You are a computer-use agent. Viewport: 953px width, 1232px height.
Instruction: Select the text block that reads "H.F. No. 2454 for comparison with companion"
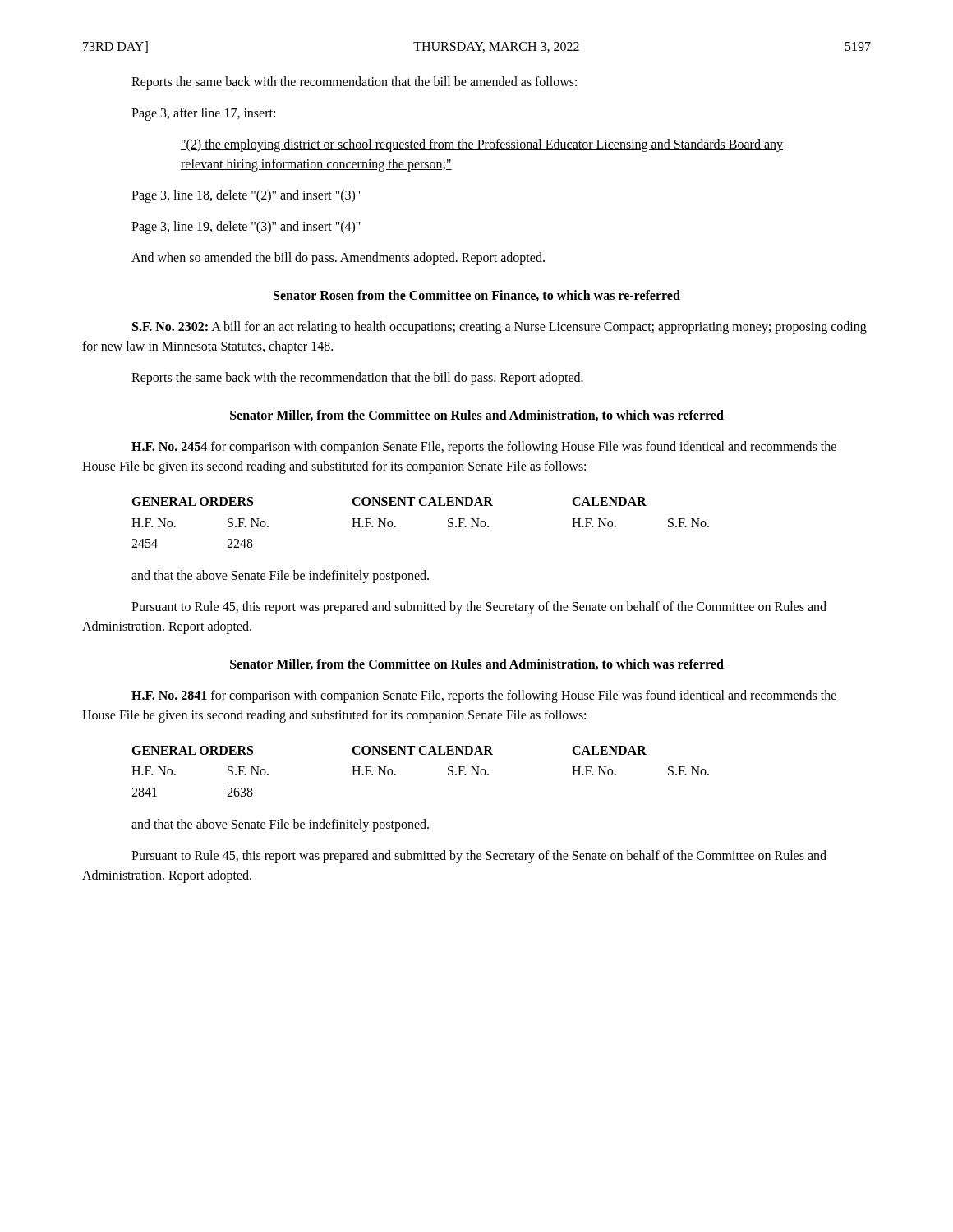pyautogui.click(x=459, y=456)
